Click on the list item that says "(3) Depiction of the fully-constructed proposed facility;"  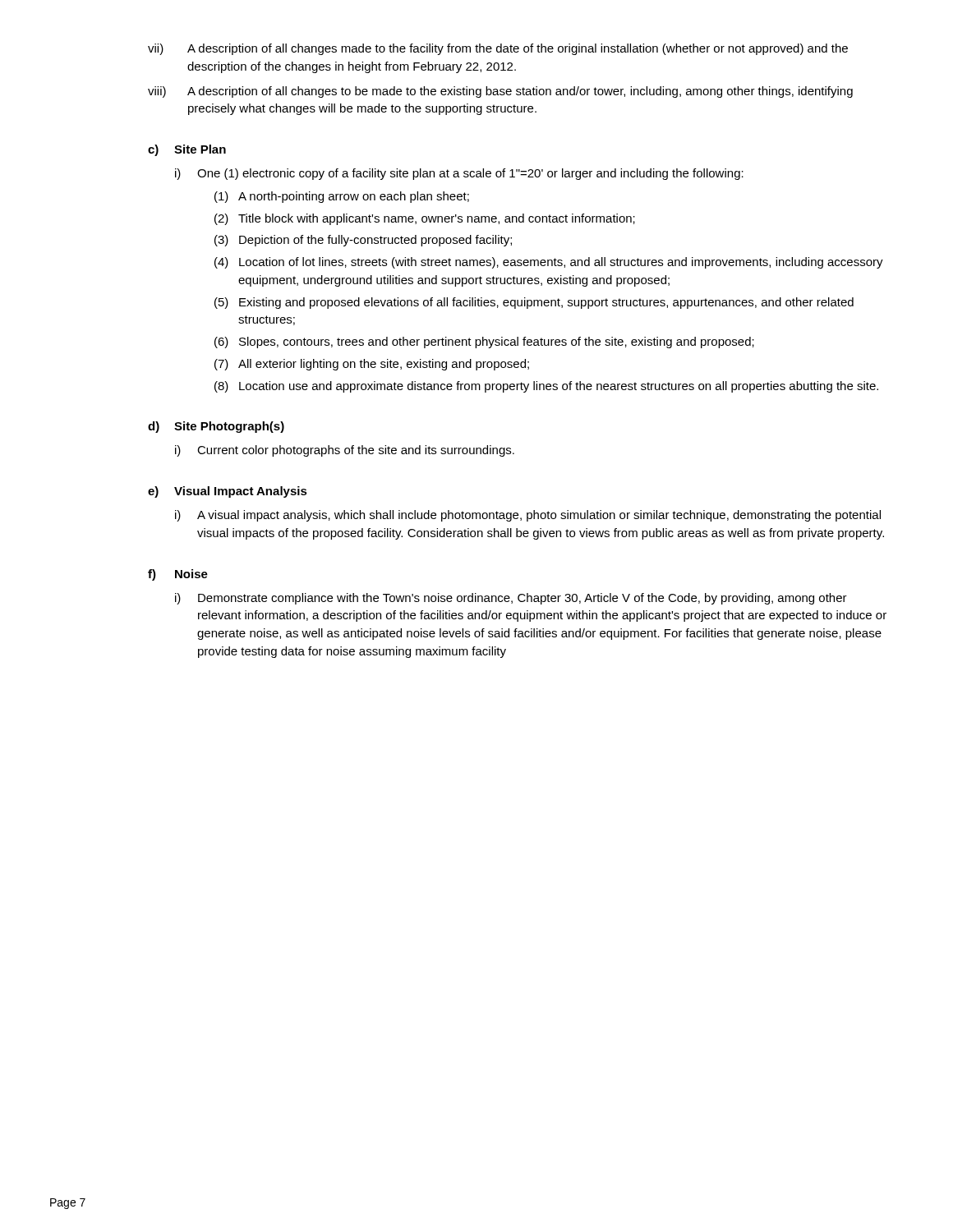point(363,240)
